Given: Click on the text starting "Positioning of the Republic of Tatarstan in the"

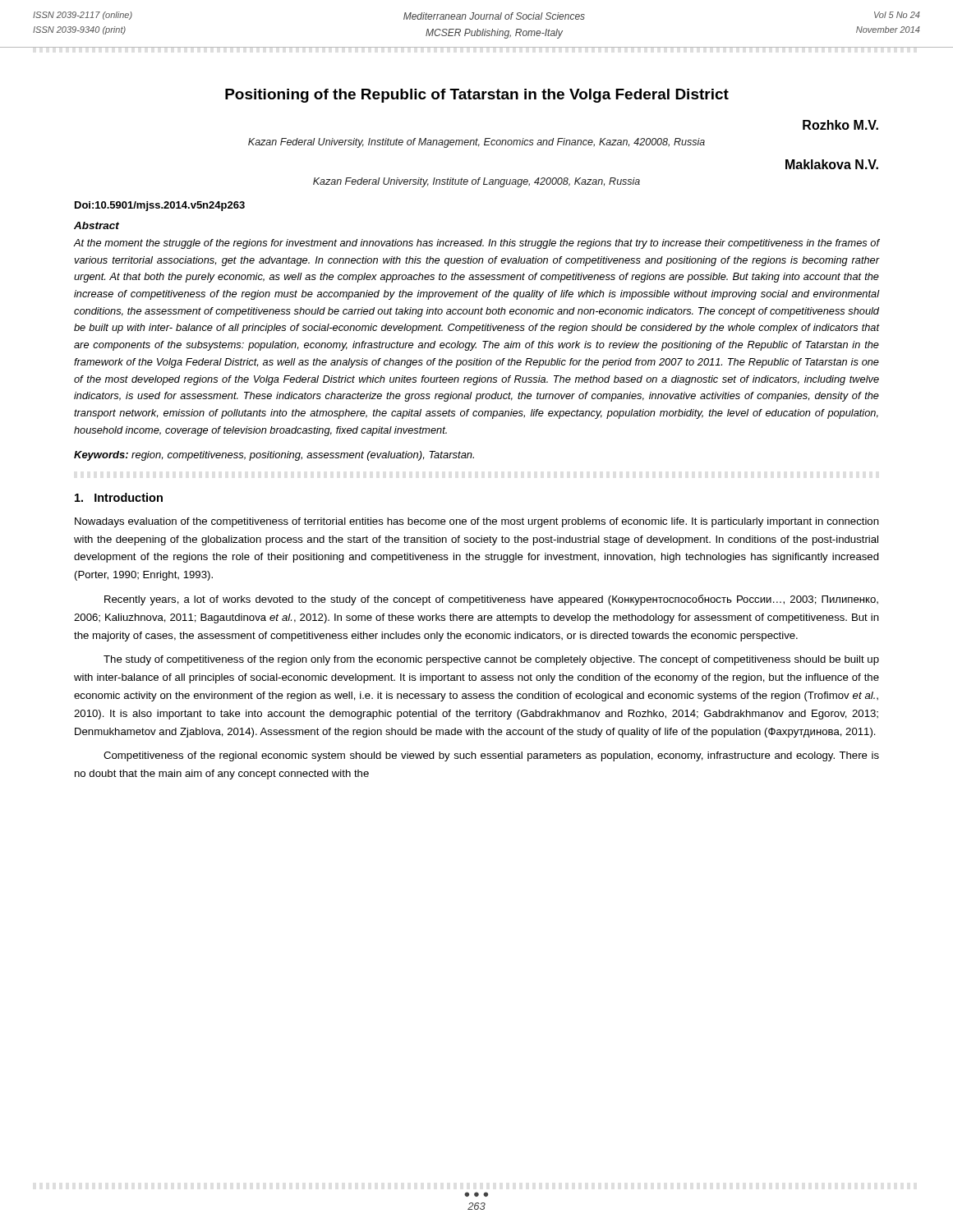Looking at the screenshot, I should pos(476,94).
